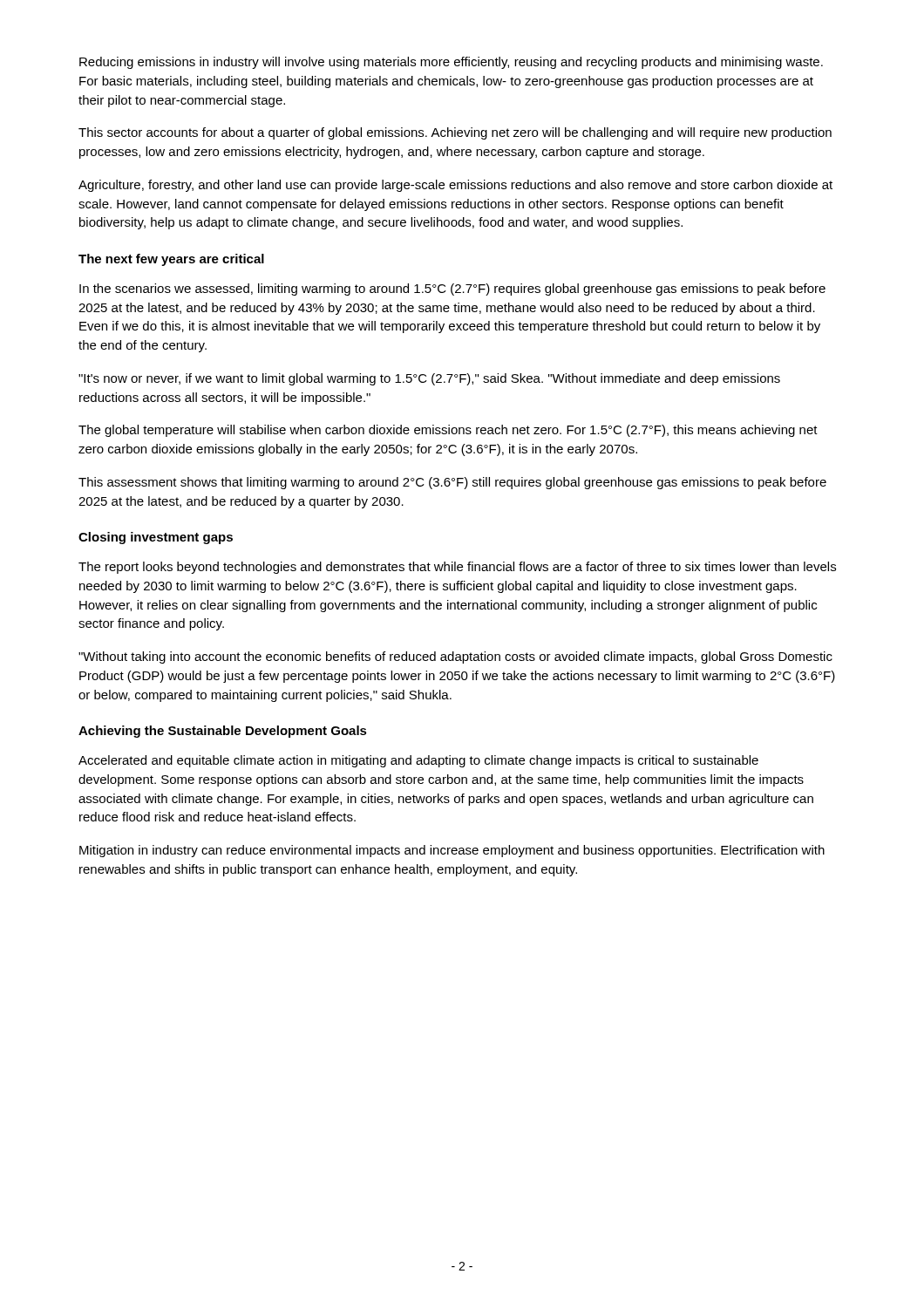The height and width of the screenshot is (1308, 924).
Task: Point to the text block starting "Agriculture, forestry, and"
Action: coord(456,203)
